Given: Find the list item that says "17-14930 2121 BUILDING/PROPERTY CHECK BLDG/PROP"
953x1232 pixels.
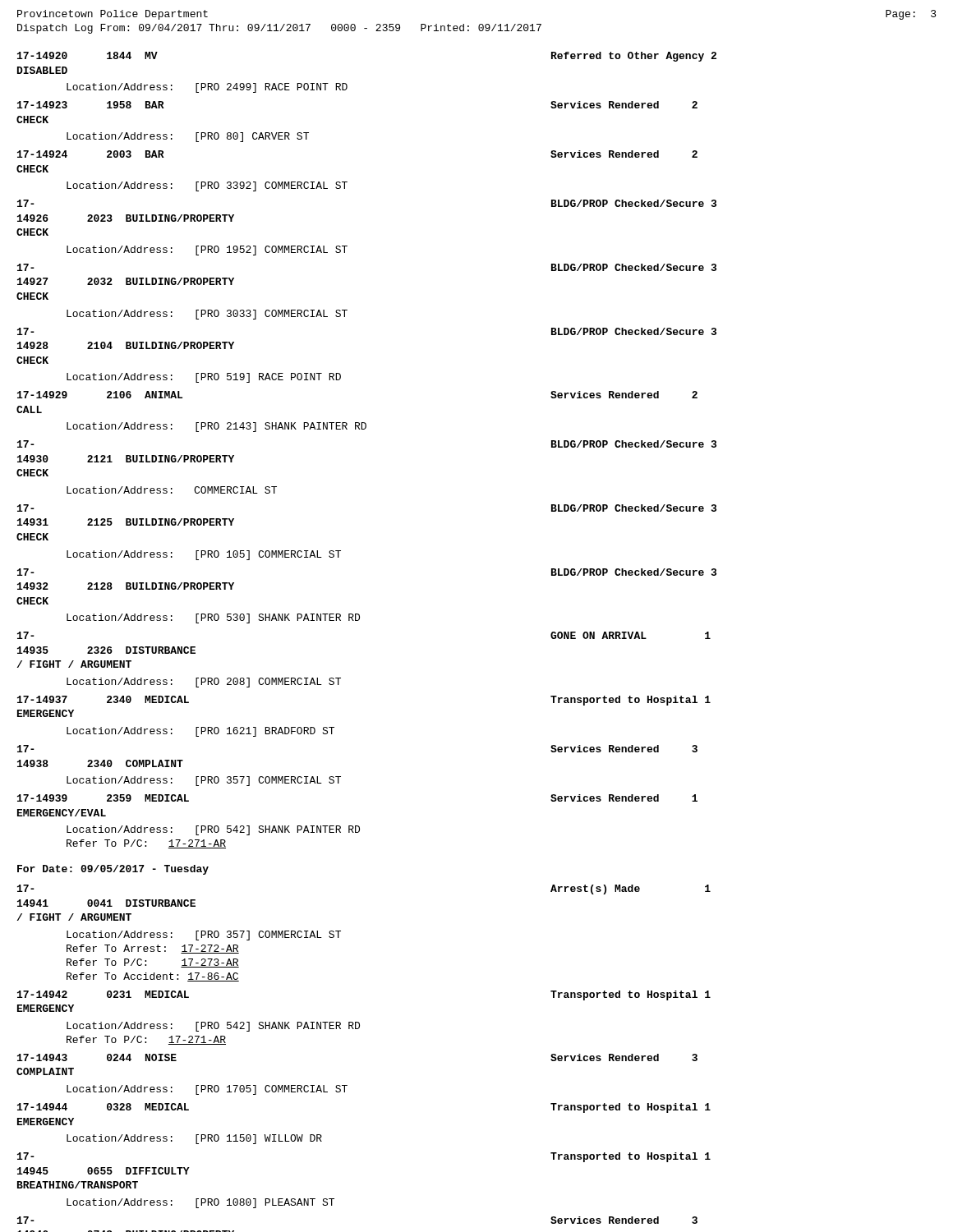Looking at the screenshot, I should click(21, 444).
